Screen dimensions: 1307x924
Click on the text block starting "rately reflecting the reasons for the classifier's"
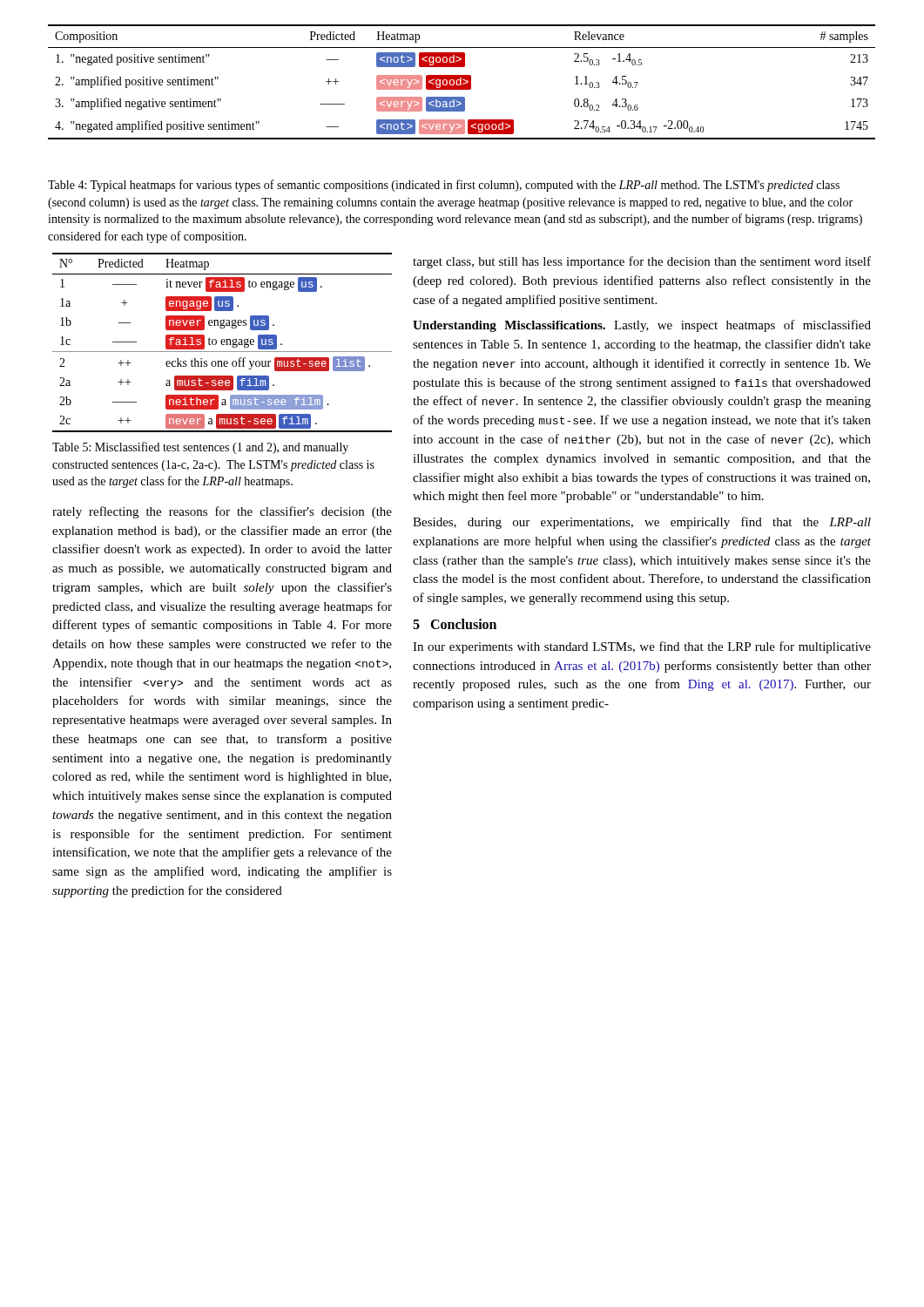pos(222,702)
